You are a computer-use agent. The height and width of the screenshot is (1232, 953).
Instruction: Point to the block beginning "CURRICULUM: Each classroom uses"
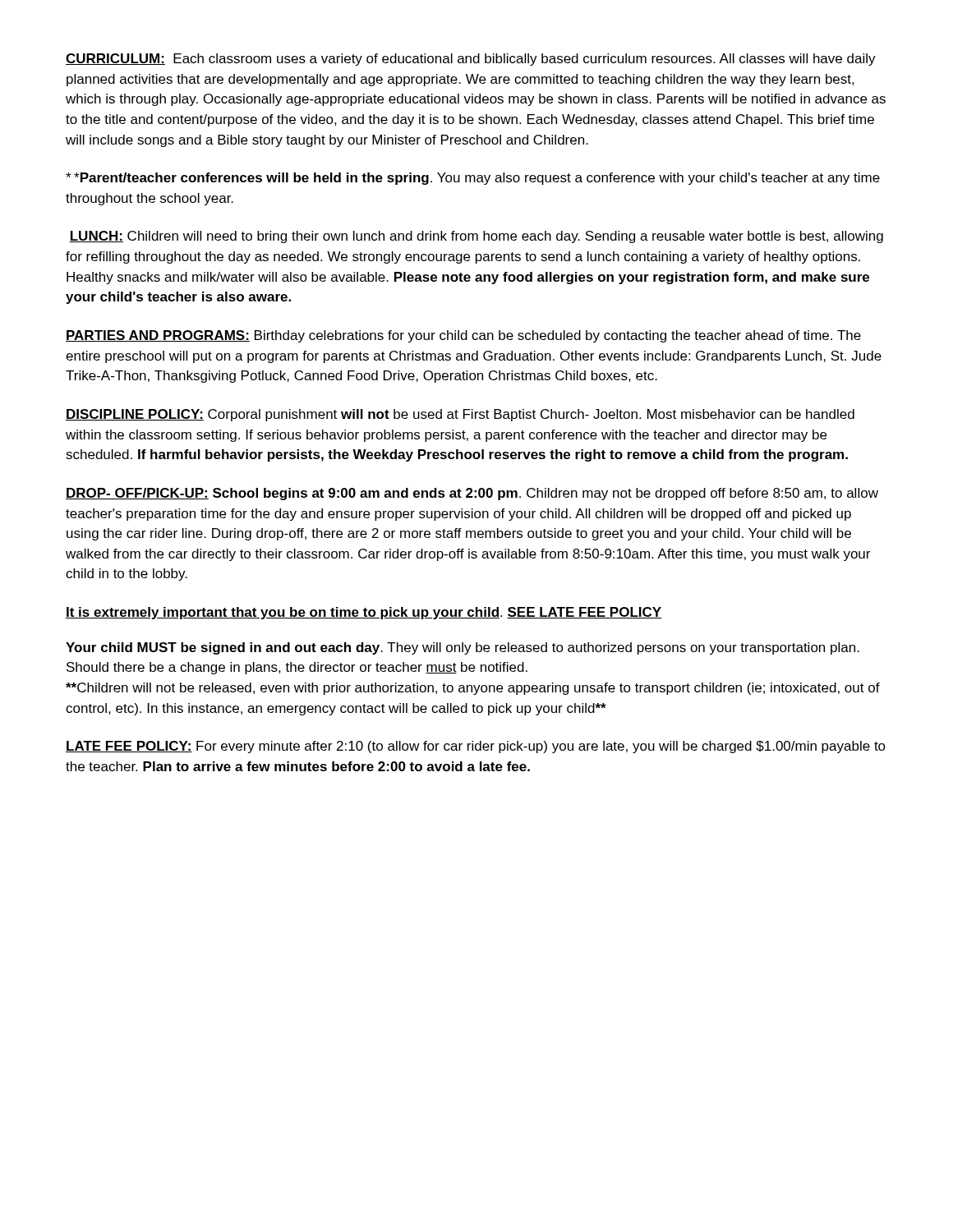coord(476,100)
